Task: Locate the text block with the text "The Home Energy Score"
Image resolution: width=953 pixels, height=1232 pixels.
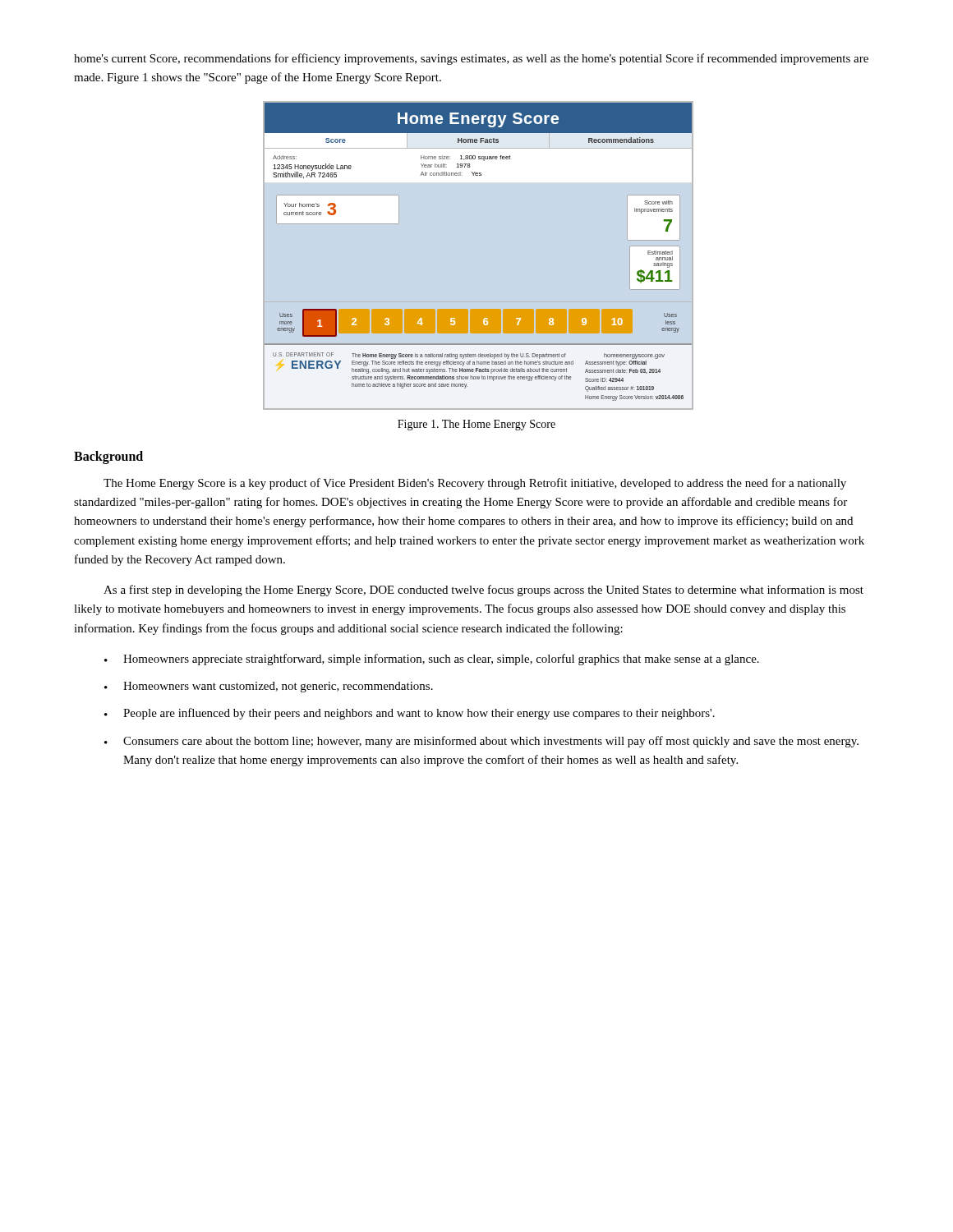Action: point(469,521)
